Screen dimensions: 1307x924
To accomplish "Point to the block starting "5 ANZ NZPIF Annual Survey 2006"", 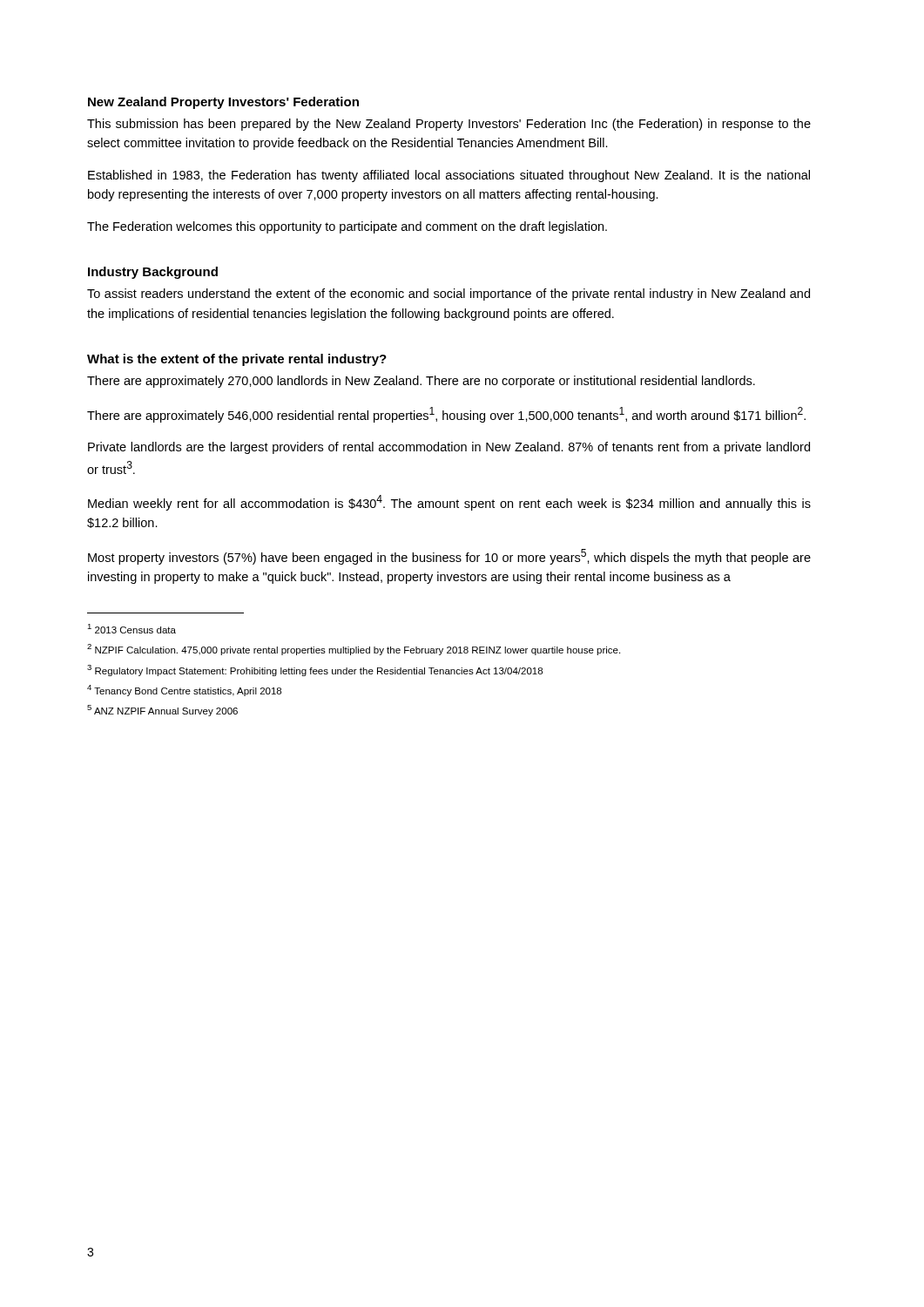I will pos(163,709).
